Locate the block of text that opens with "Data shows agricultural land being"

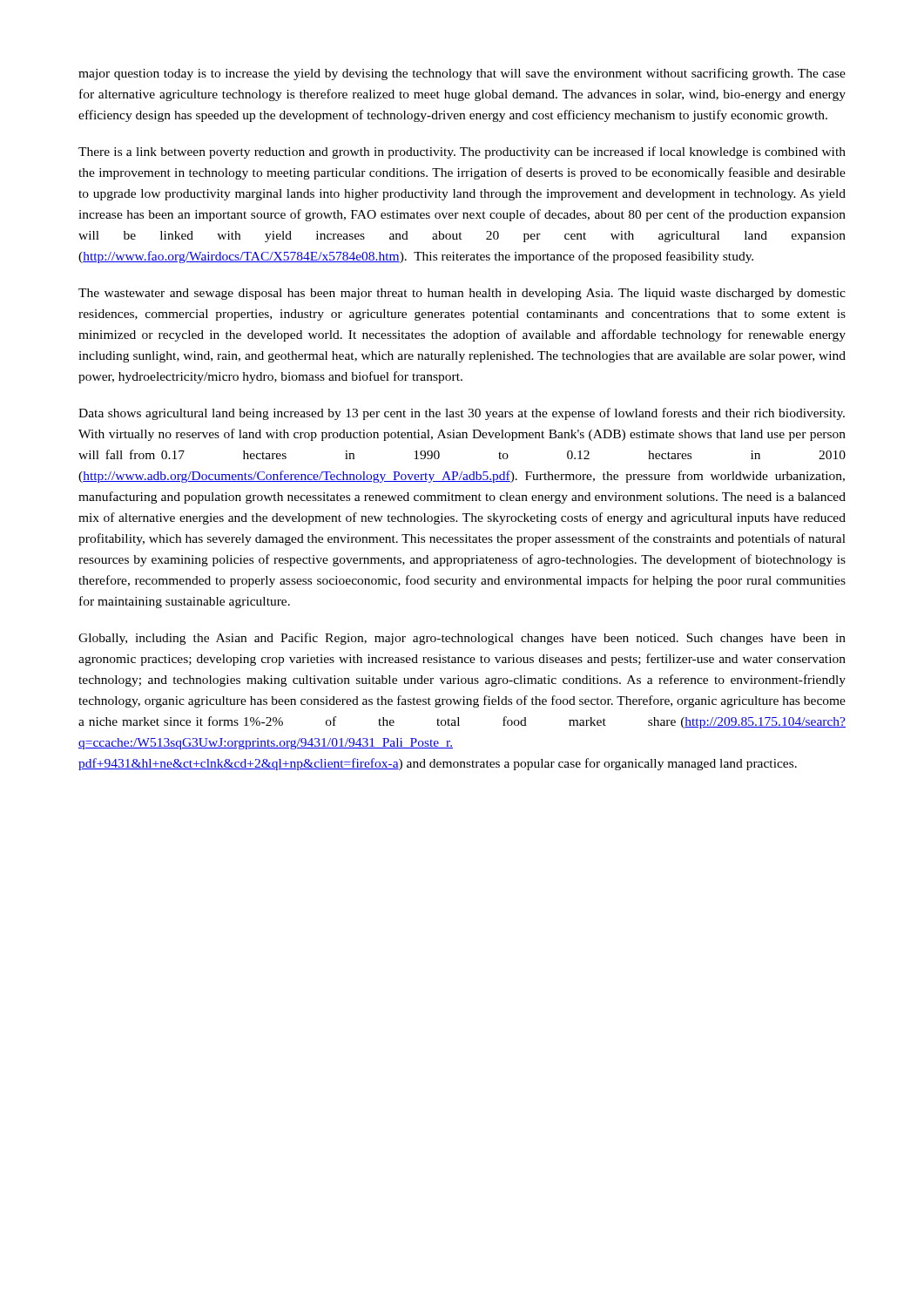click(x=462, y=507)
